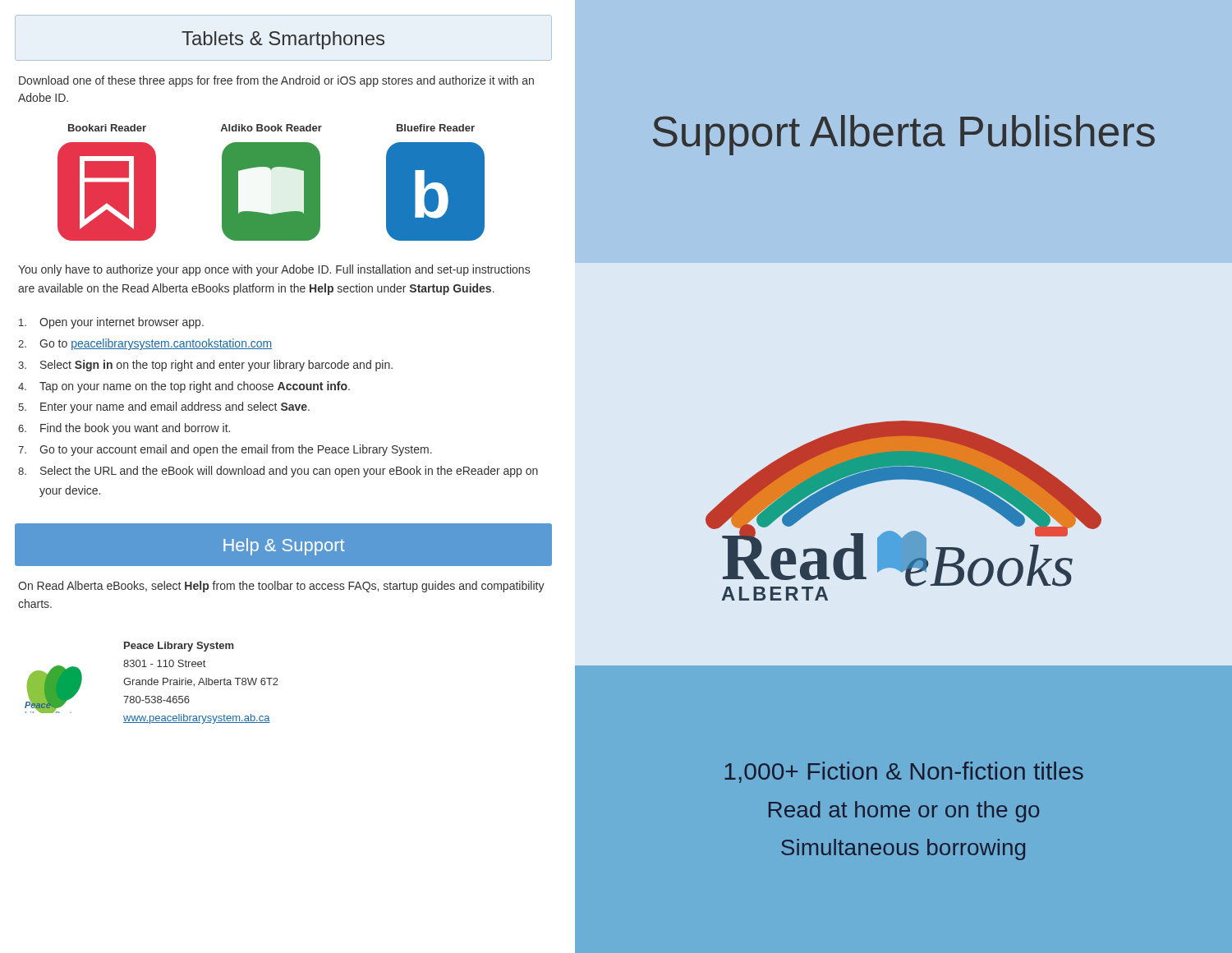This screenshot has width=1232, height=953.
Task: Select the list item containing "6.Find the book"
Action: [125, 429]
